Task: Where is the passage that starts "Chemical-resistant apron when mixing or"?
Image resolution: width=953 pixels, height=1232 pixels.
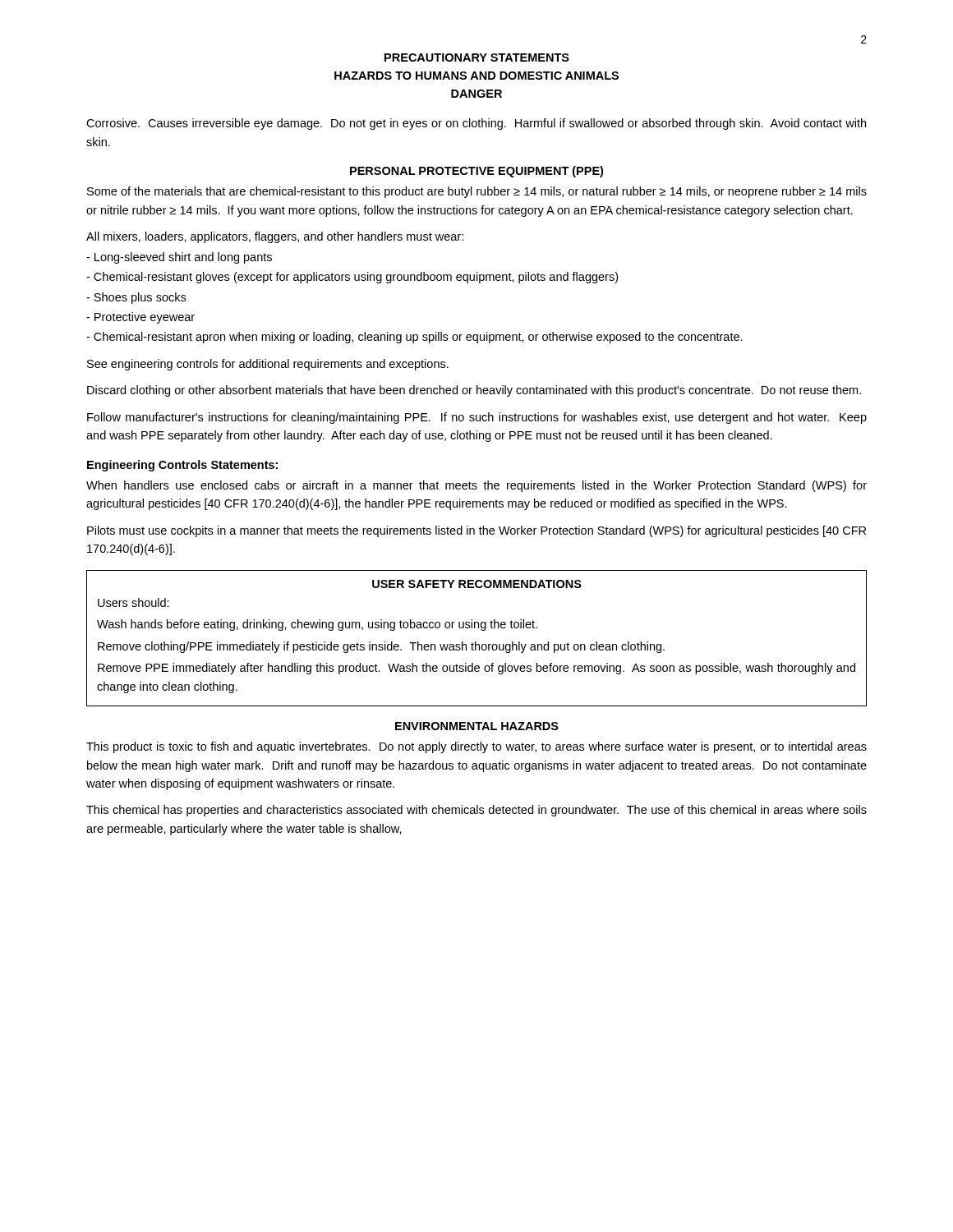Action: [415, 337]
